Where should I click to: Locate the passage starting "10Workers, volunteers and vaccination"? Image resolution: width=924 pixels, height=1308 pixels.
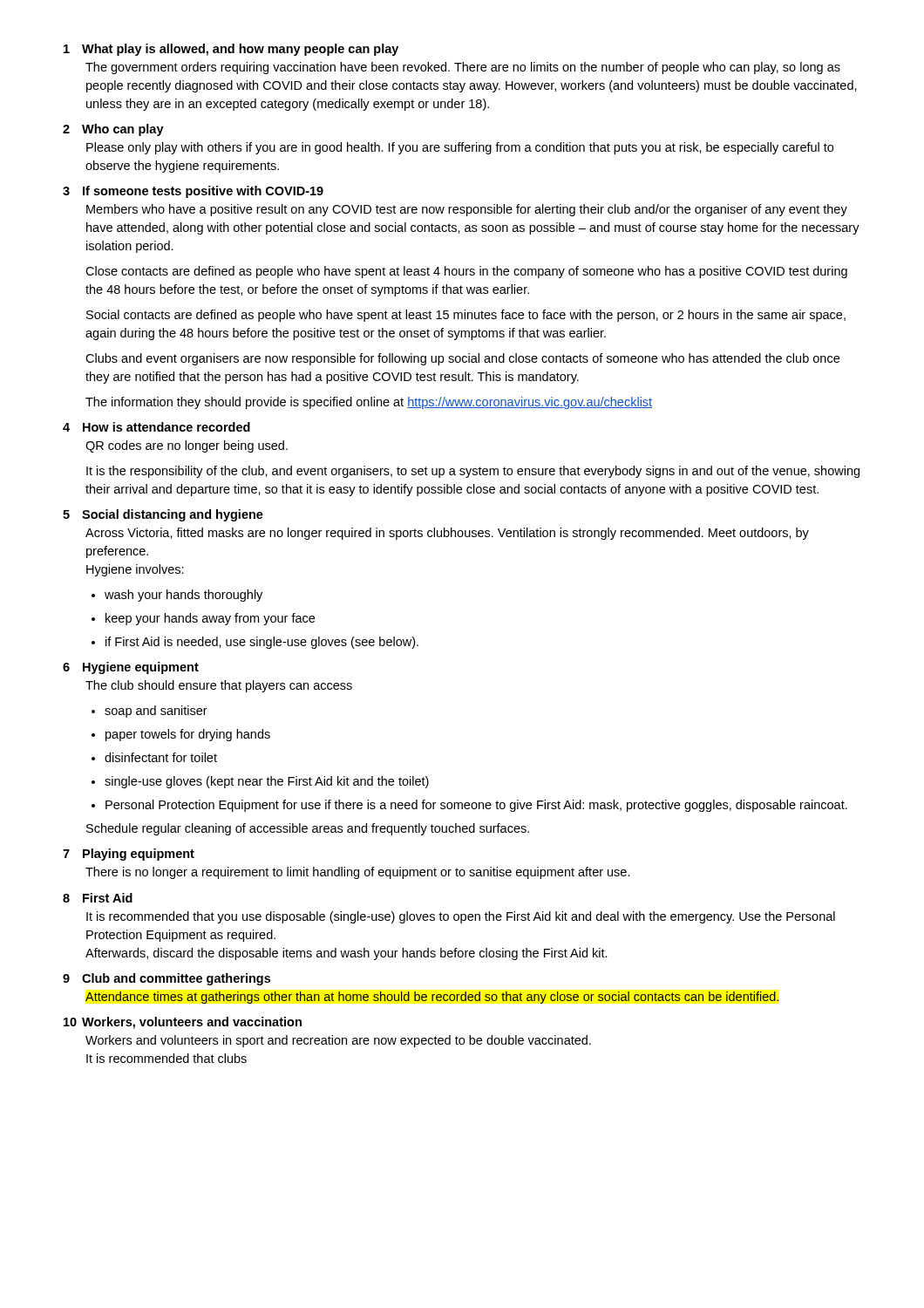183,1023
